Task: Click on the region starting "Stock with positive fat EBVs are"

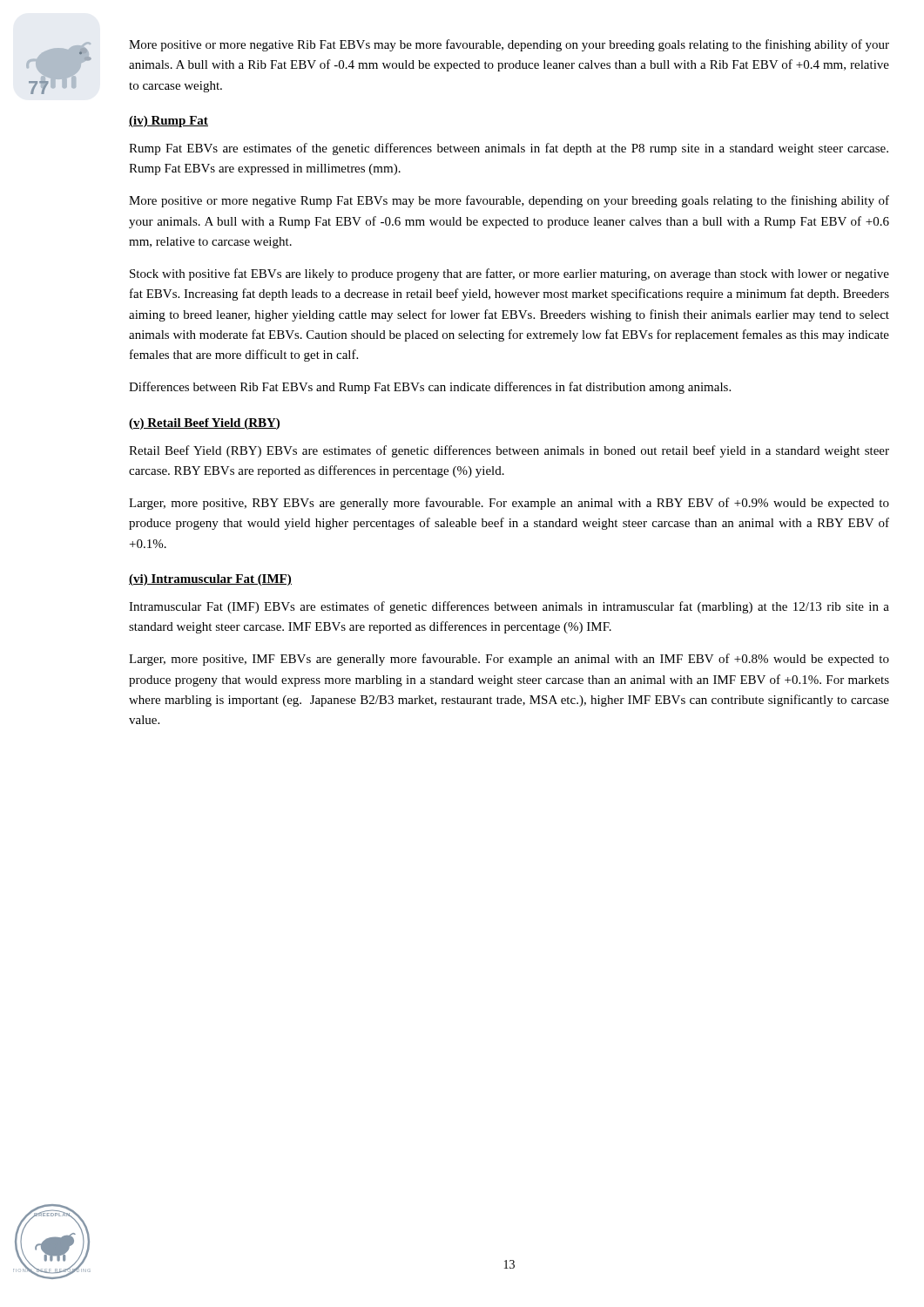Action: tap(509, 314)
